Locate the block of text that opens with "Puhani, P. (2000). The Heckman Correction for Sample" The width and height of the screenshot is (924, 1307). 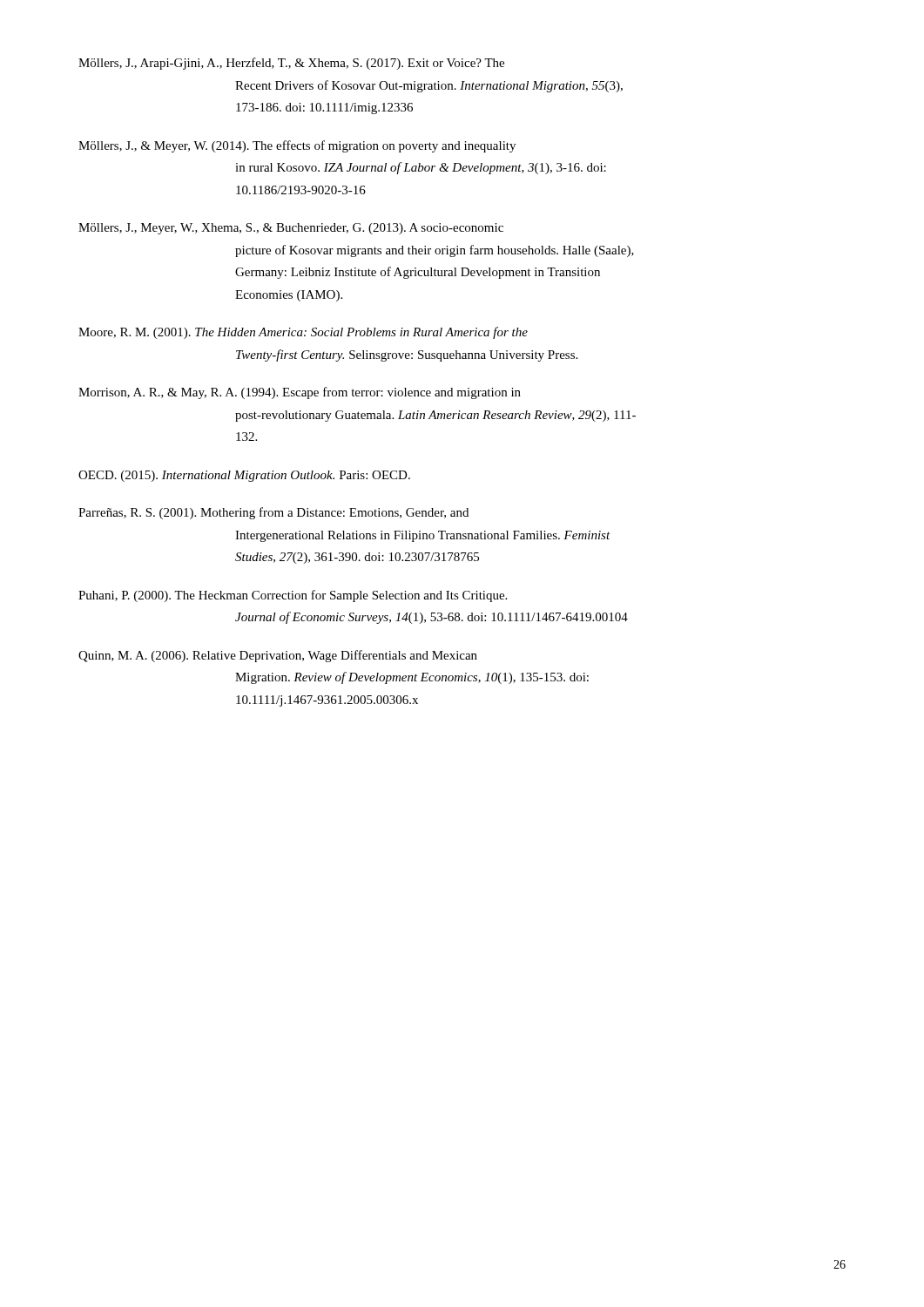(x=462, y=608)
